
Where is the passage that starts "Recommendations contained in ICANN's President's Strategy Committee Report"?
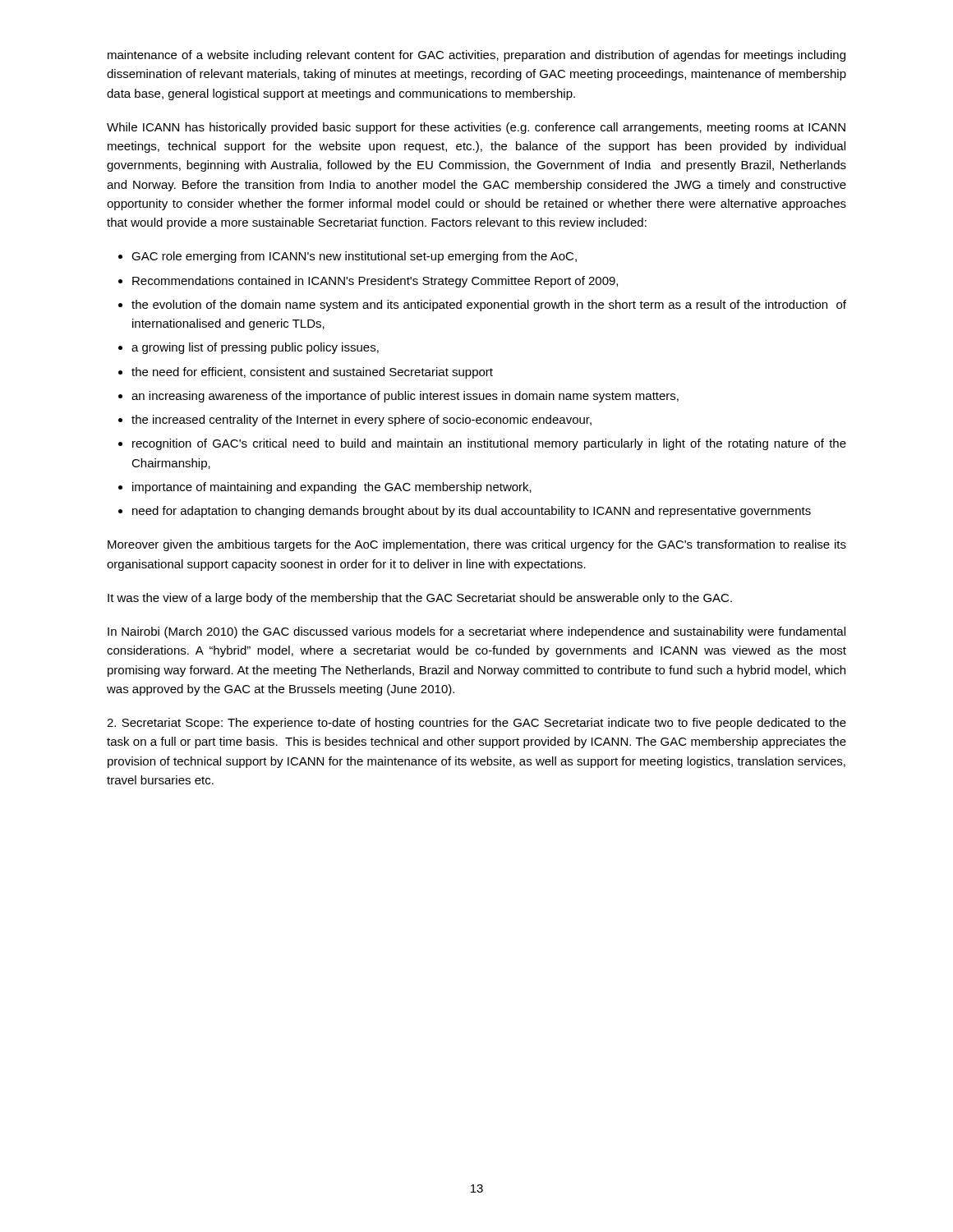click(375, 280)
